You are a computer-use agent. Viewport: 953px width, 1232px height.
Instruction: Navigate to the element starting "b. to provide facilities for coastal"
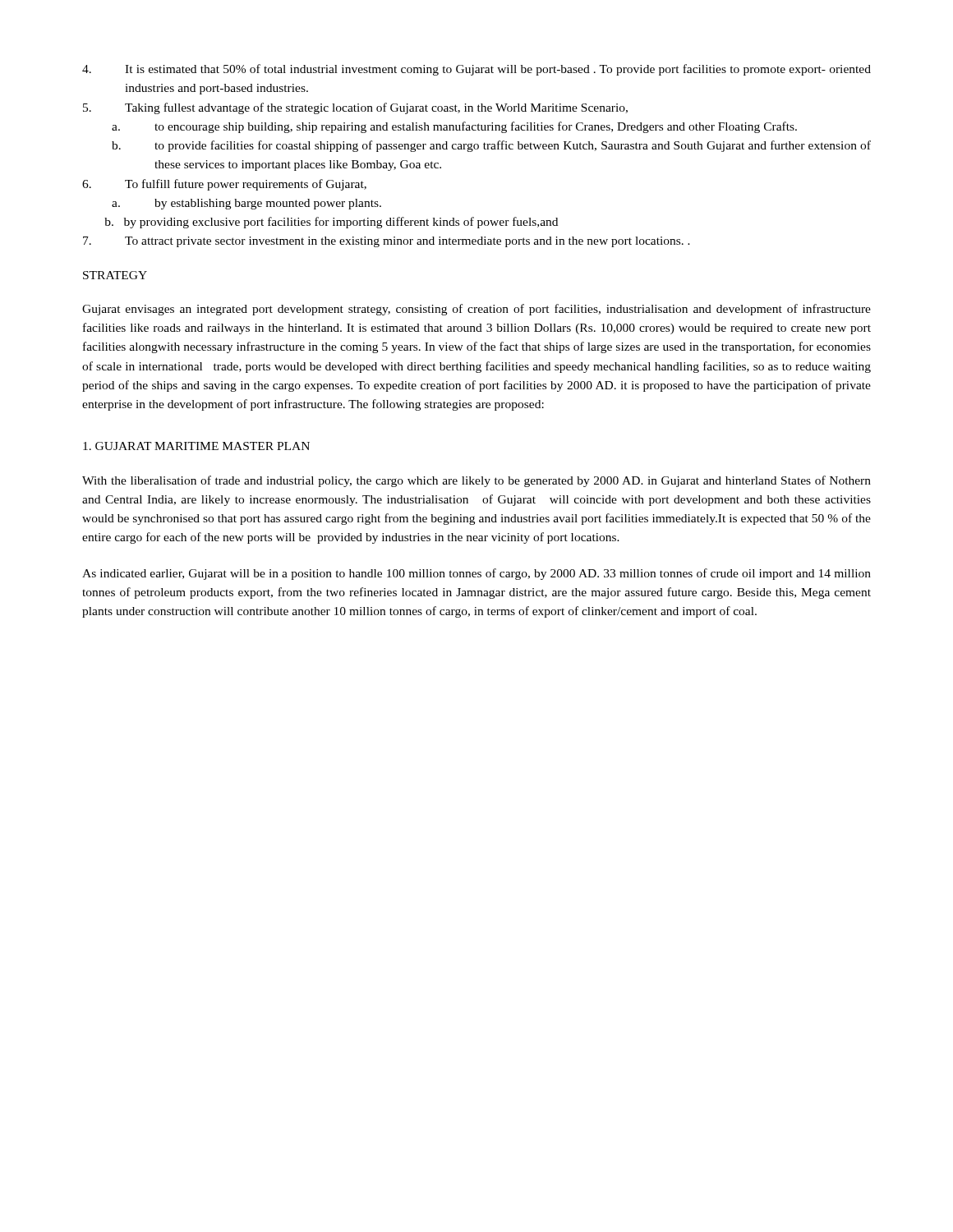click(x=476, y=155)
